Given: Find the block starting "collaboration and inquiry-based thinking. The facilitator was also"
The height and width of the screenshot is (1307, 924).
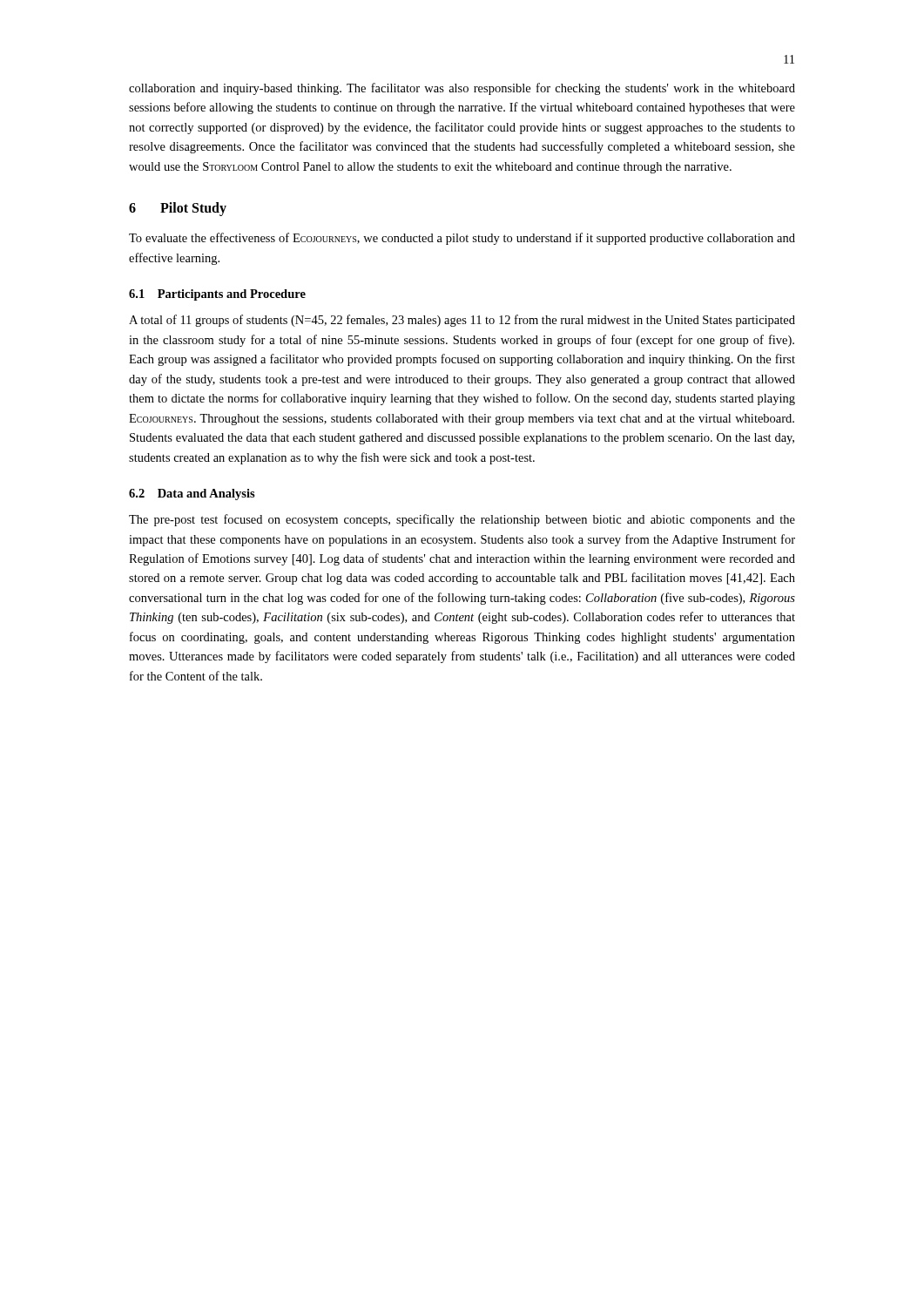Looking at the screenshot, I should (462, 127).
